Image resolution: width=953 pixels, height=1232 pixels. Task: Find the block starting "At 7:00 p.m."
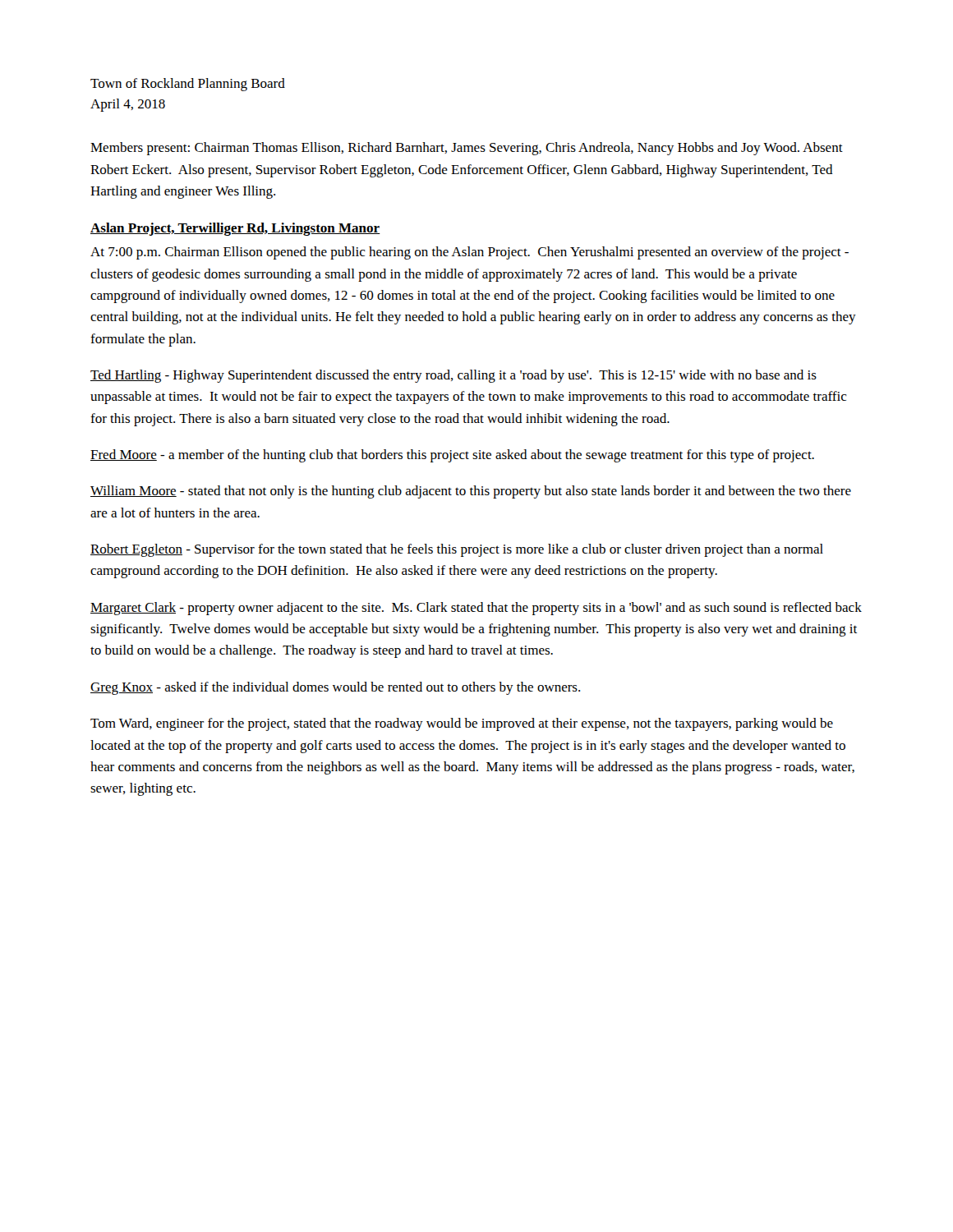point(473,295)
